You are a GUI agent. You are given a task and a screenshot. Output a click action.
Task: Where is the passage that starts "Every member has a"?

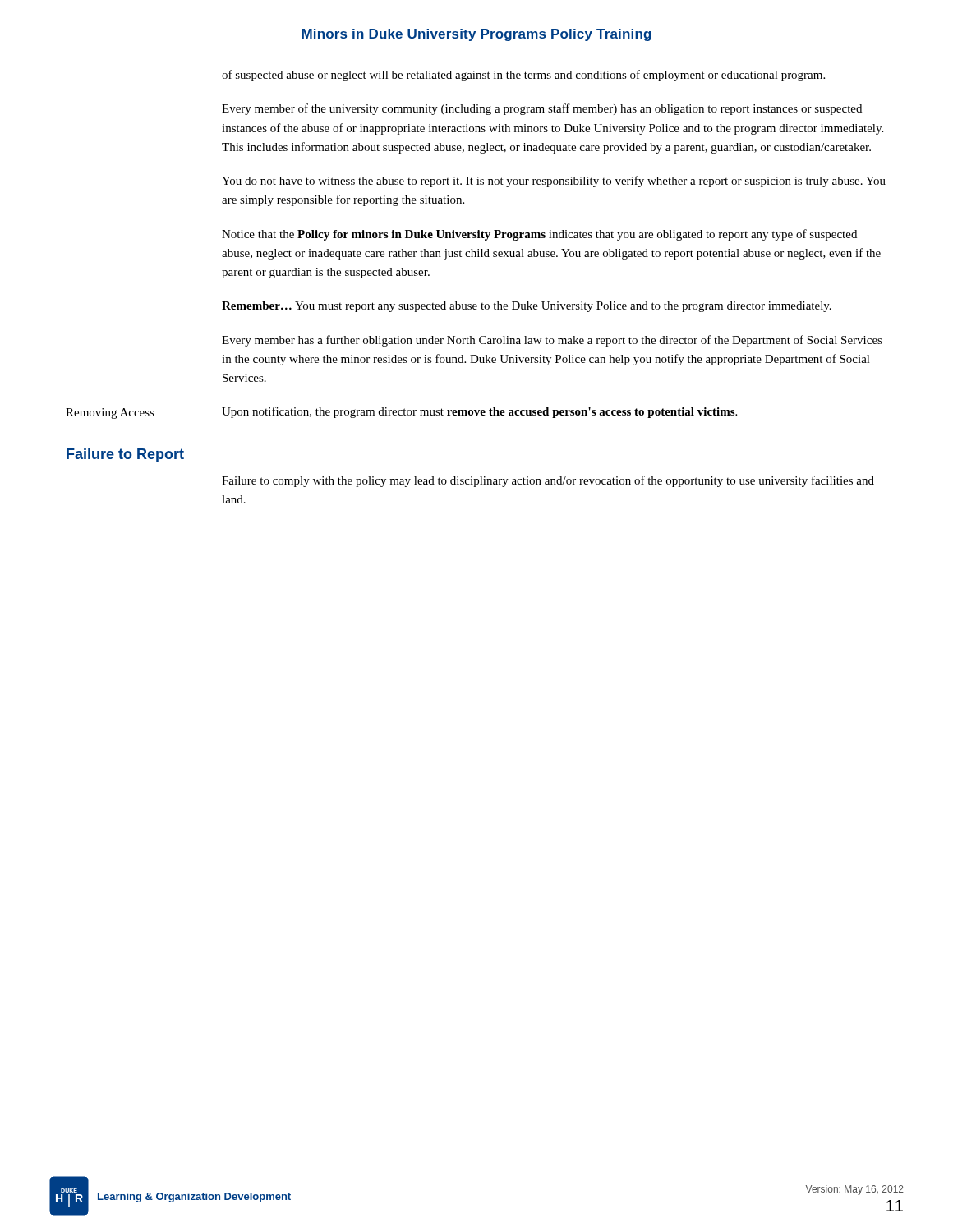(552, 359)
